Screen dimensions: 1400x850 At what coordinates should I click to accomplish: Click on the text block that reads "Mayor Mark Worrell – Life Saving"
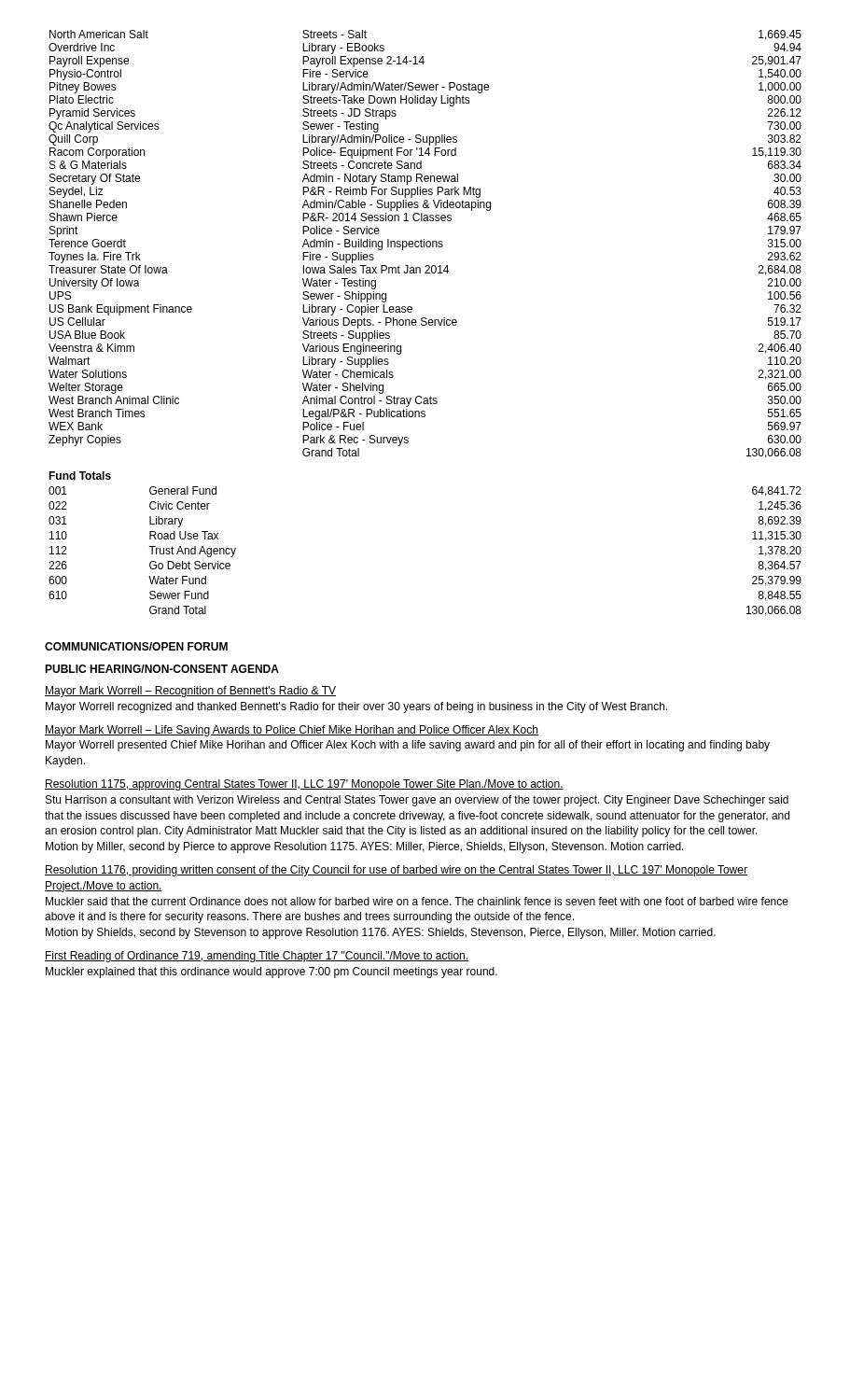point(407,745)
